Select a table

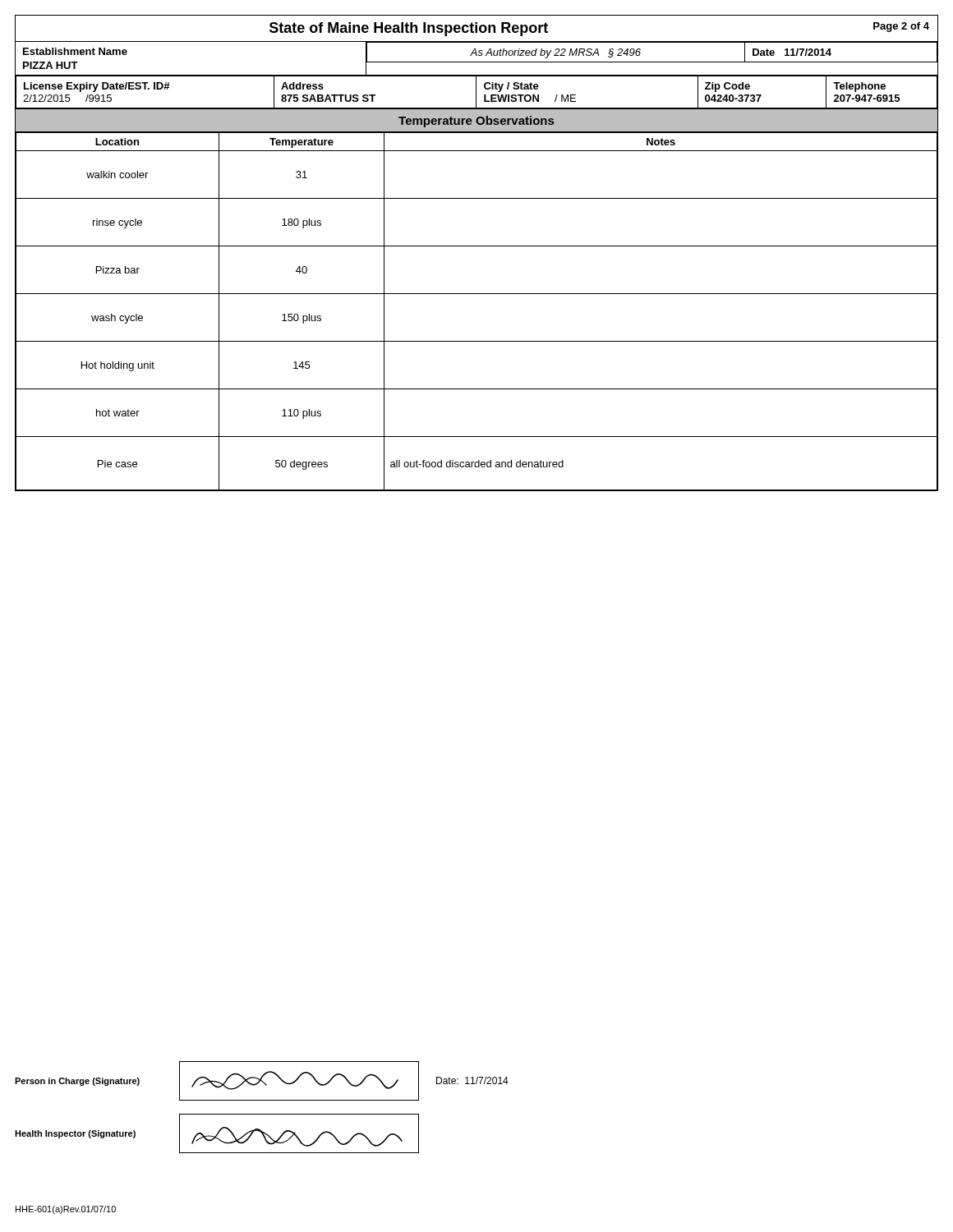tap(476, 311)
